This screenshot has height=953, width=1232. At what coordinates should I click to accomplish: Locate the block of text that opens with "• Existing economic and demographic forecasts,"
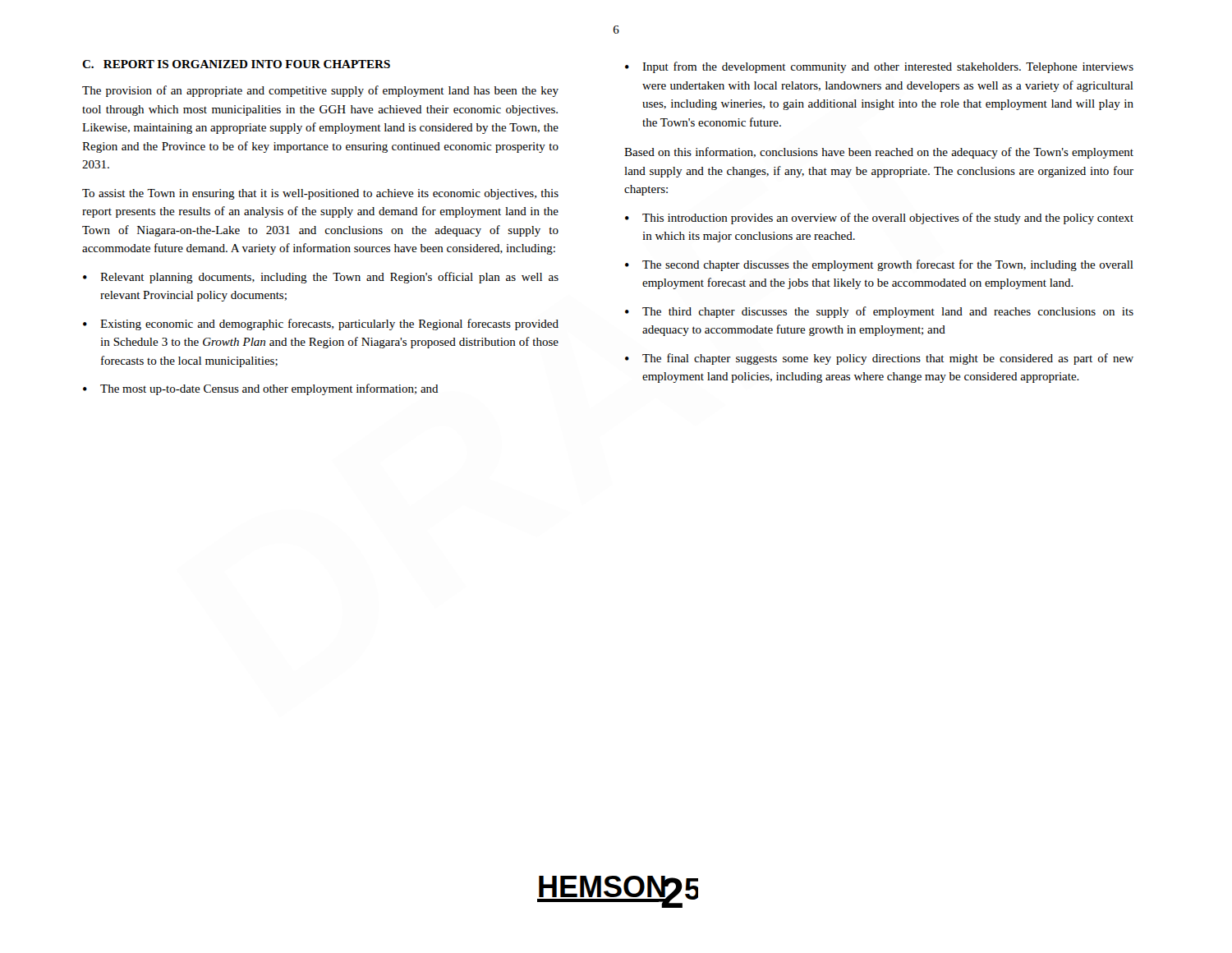(x=320, y=342)
